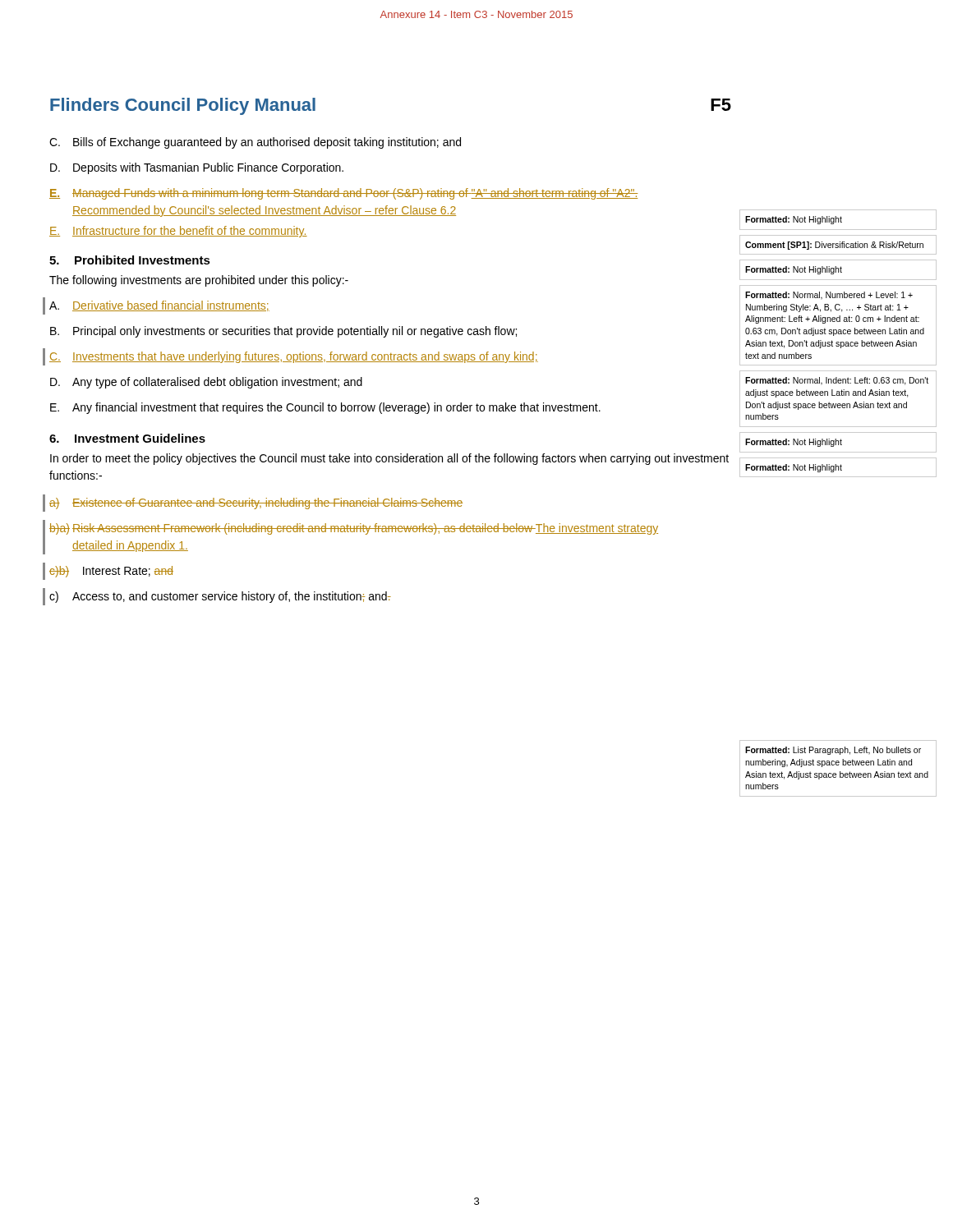This screenshot has width=953, height=1232.
Task: Locate the list item that says "c)b) Interest Rate;"
Action: tap(111, 572)
